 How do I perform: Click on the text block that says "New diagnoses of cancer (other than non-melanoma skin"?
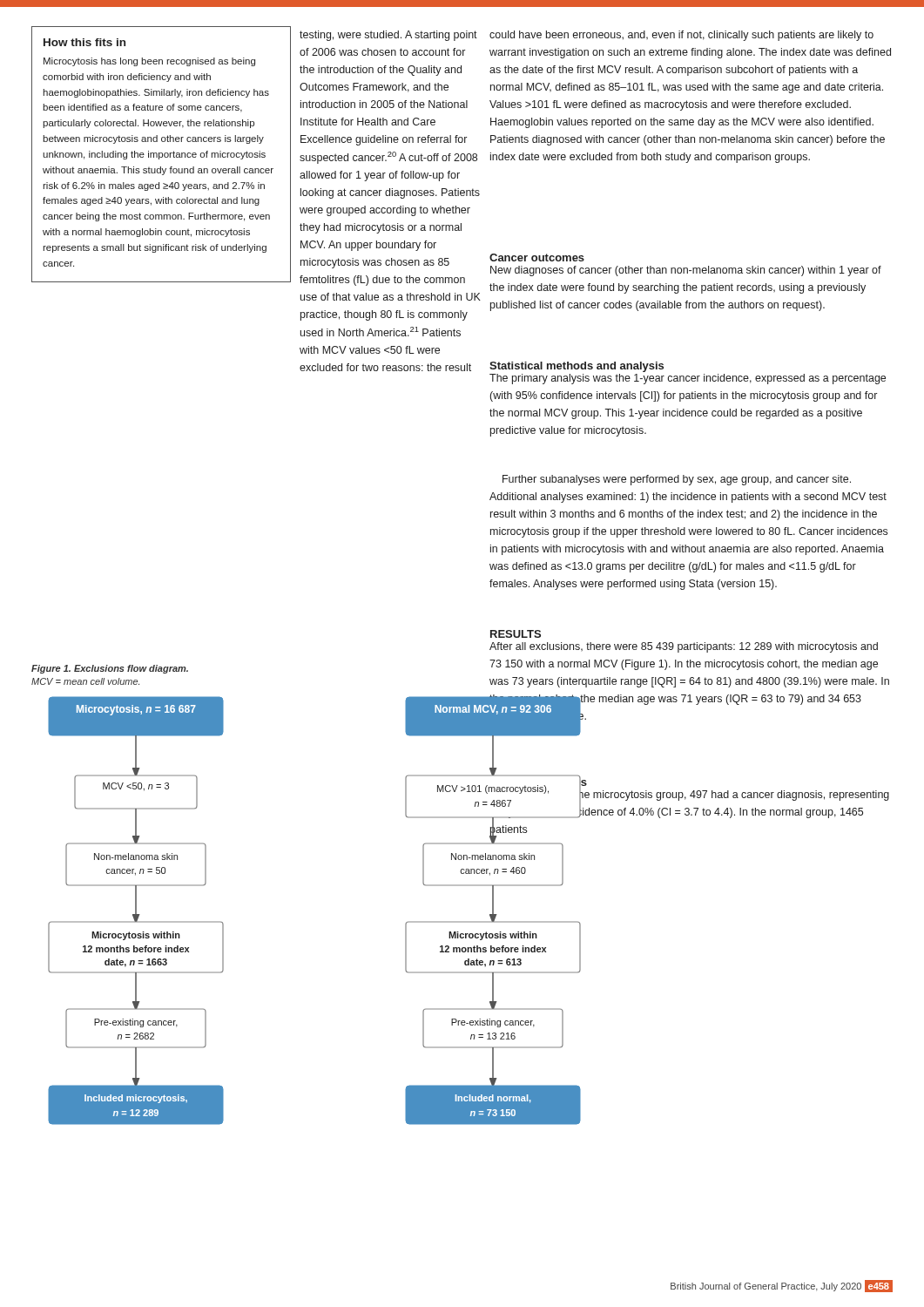pyautogui.click(x=691, y=288)
